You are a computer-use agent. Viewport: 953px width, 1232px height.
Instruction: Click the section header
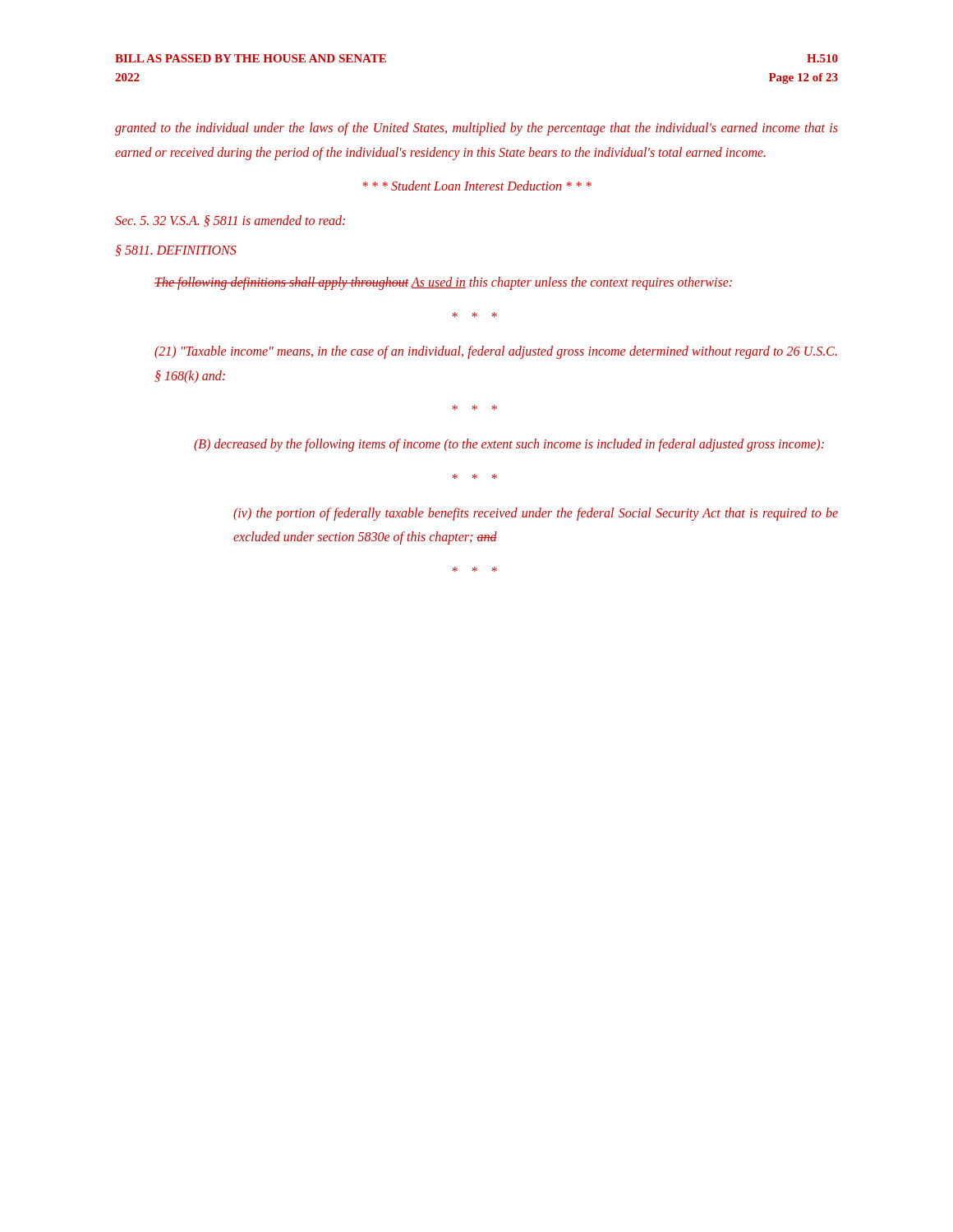coord(176,250)
